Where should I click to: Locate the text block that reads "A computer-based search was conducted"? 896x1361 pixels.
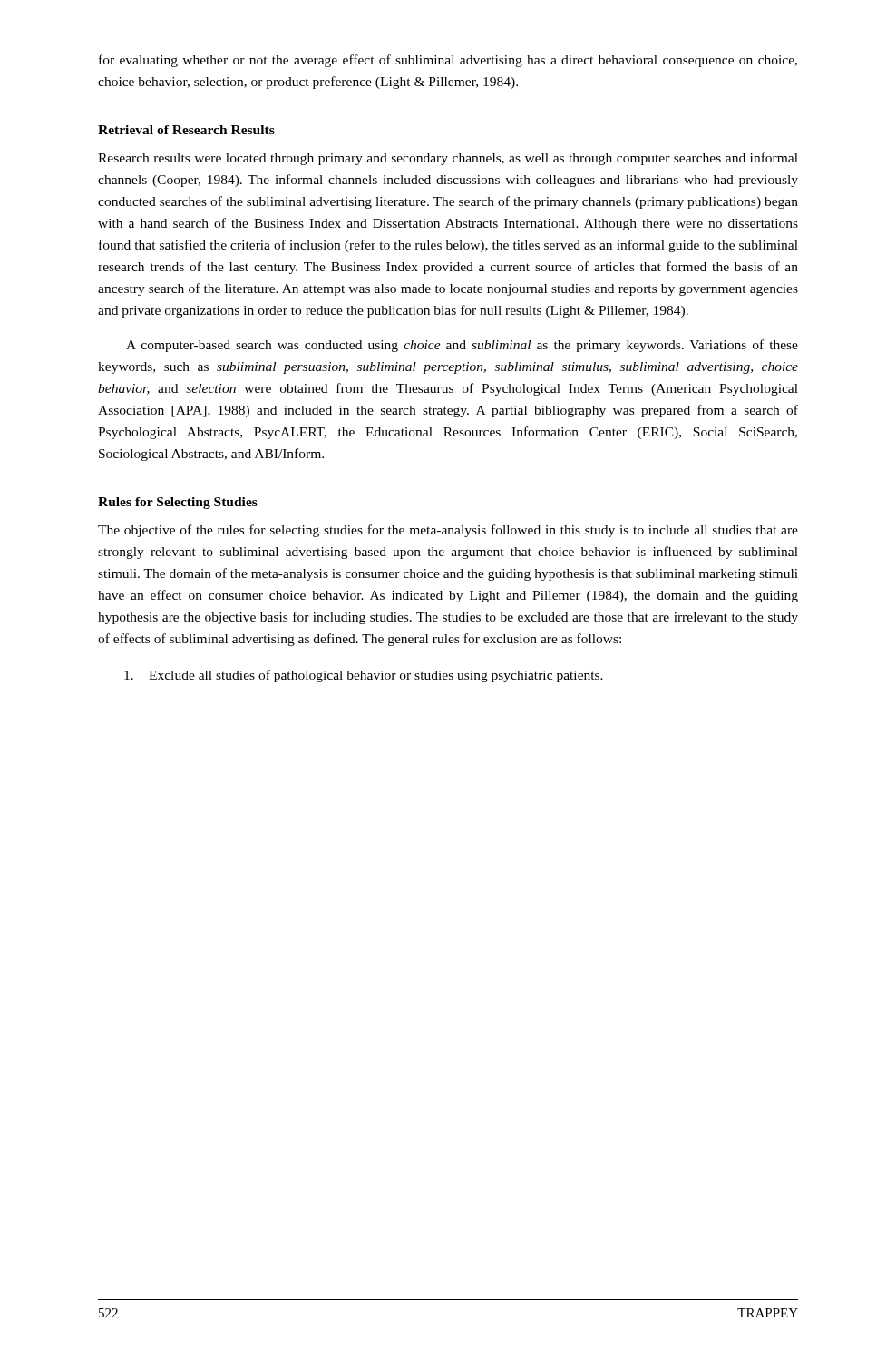tap(448, 399)
